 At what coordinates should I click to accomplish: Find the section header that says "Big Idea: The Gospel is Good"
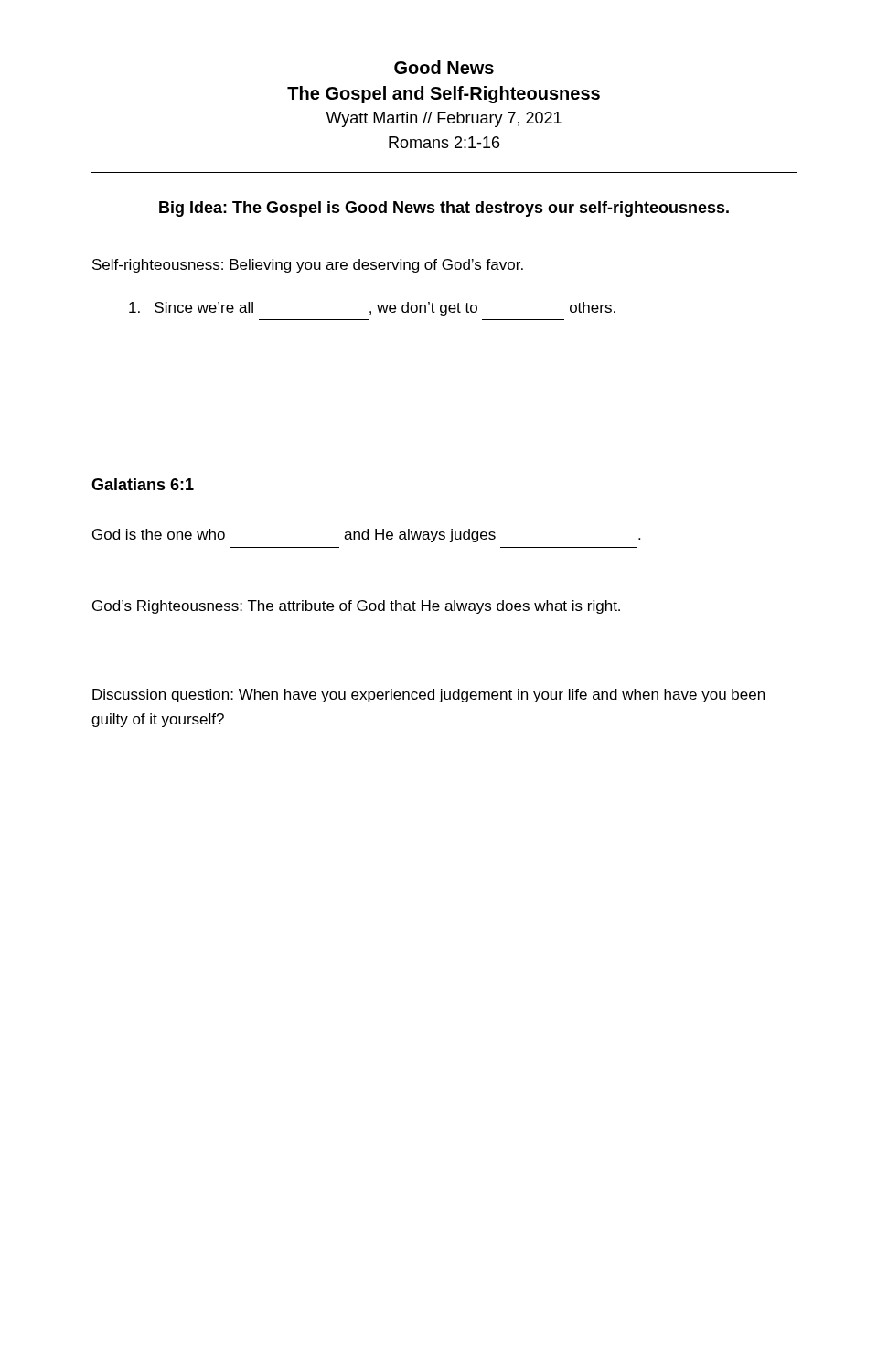[x=444, y=208]
